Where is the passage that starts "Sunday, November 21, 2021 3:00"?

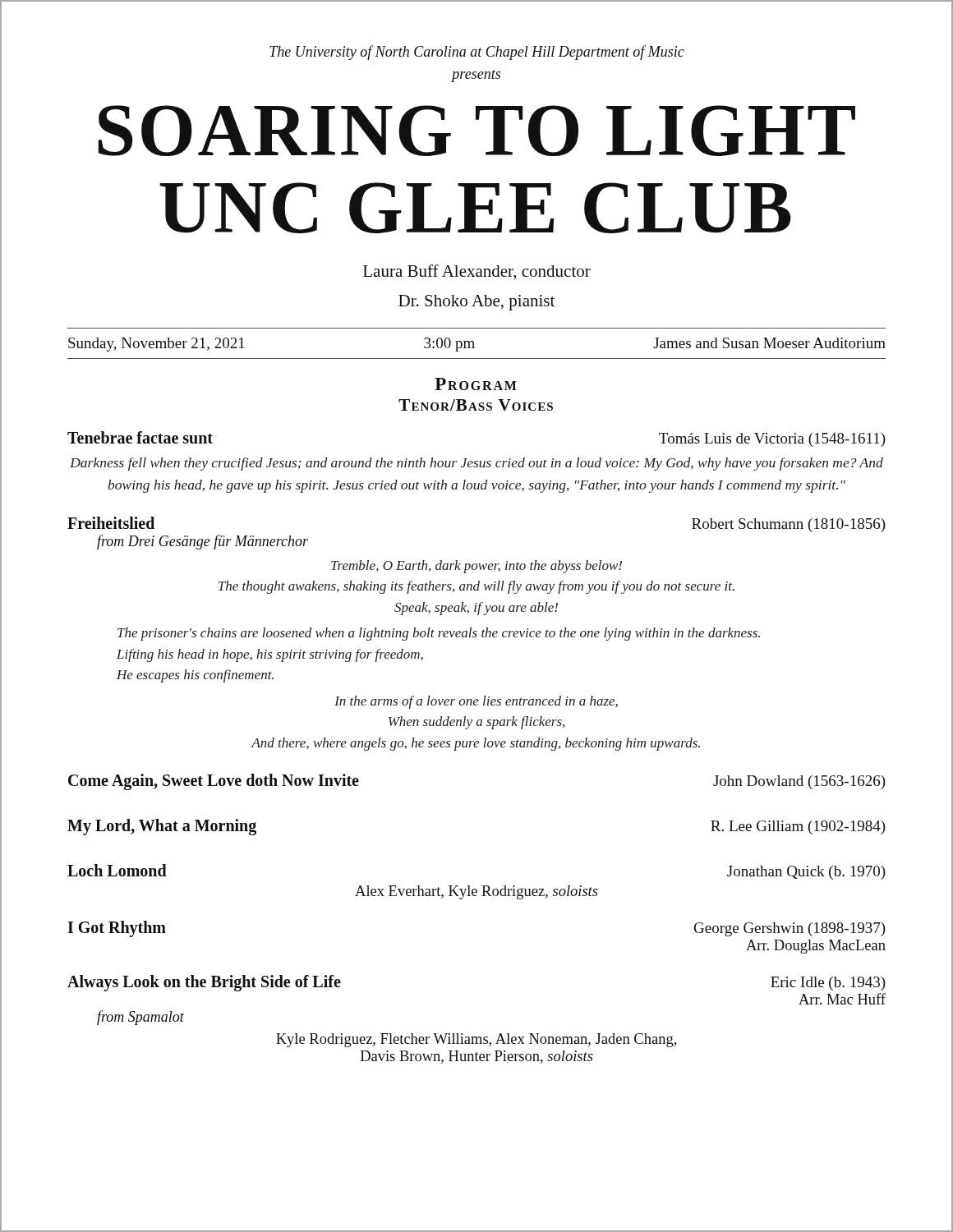(x=476, y=343)
